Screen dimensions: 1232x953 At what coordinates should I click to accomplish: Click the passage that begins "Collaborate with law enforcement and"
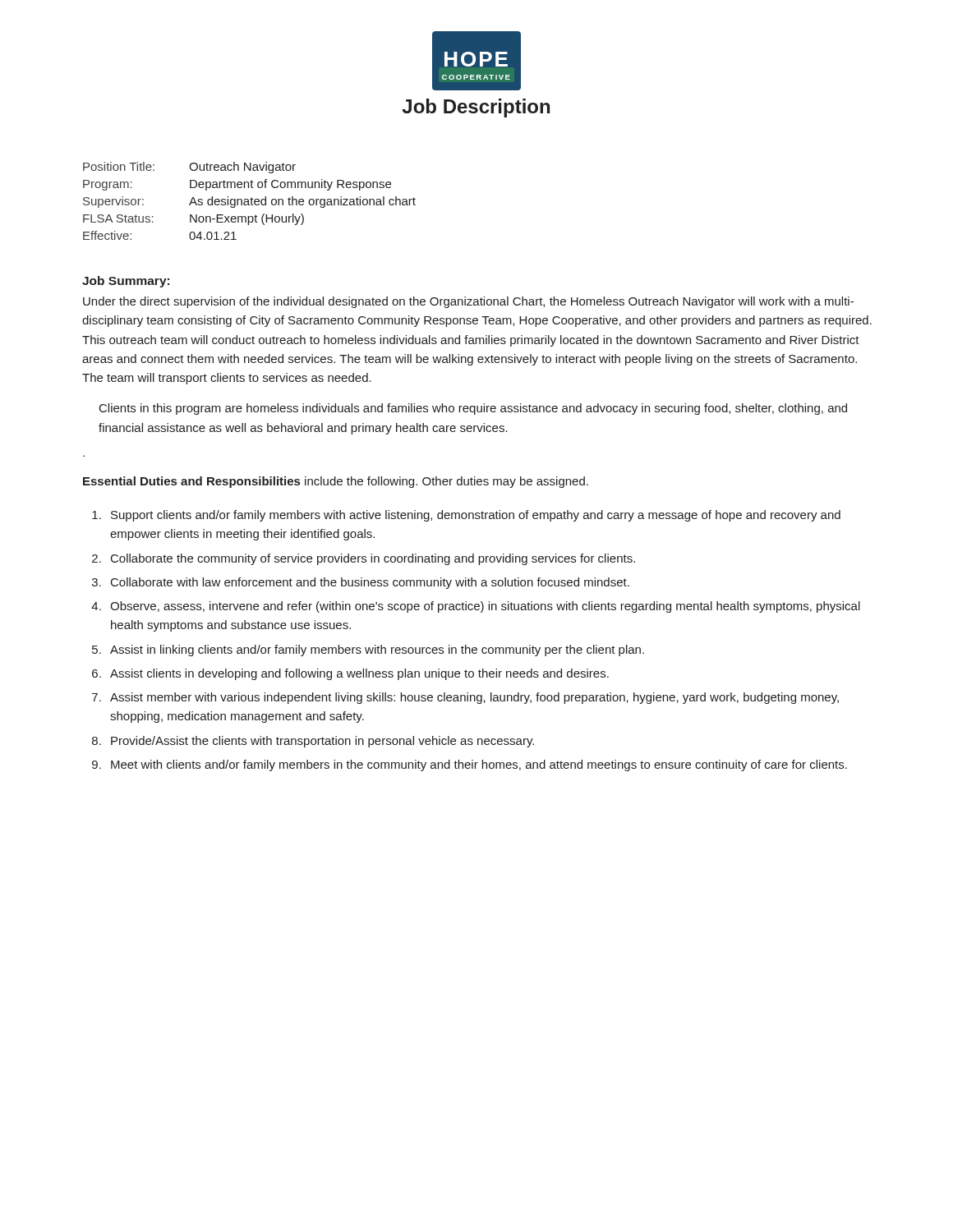coord(492,582)
